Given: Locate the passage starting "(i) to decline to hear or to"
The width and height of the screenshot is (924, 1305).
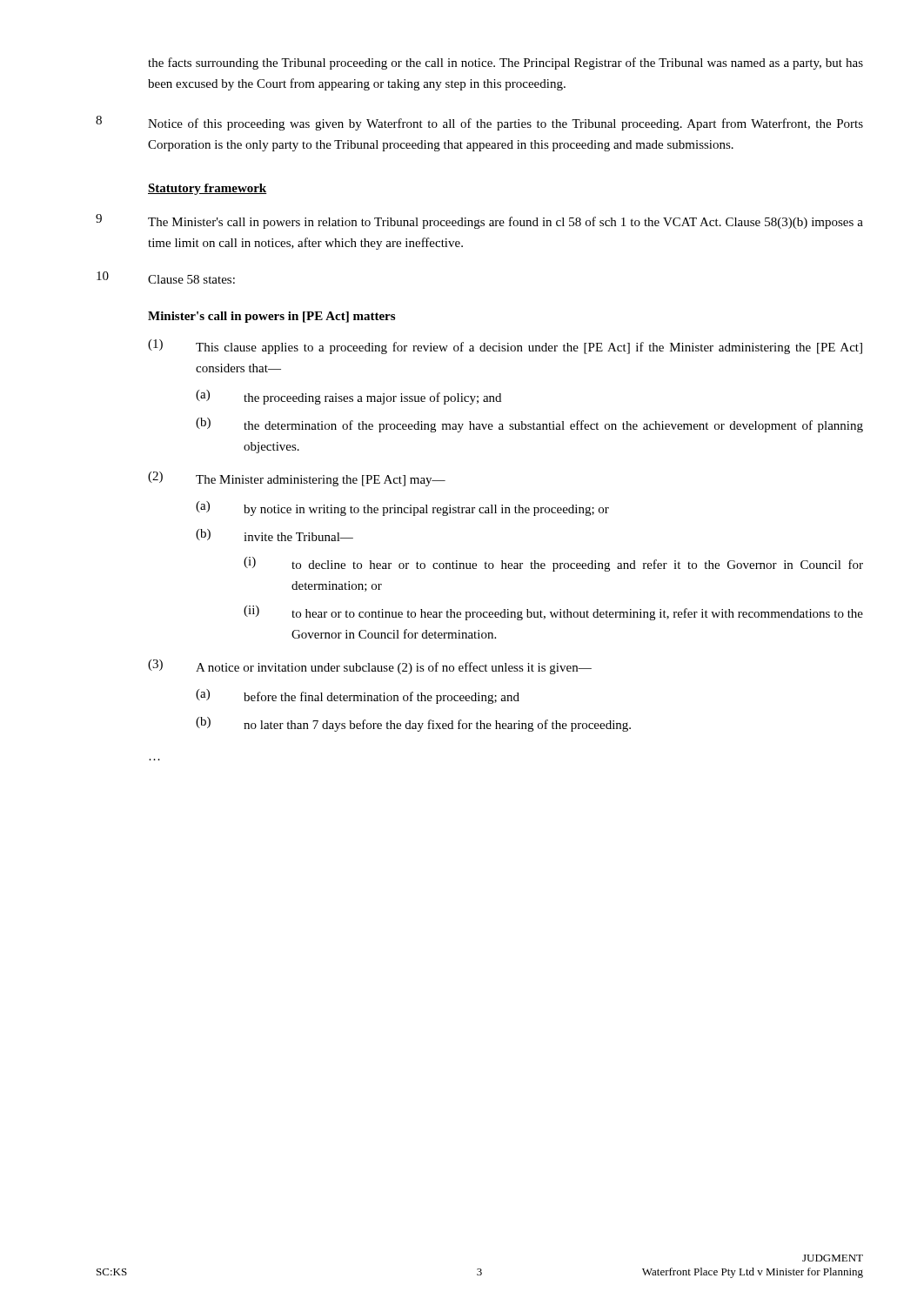Looking at the screenshot, I should [553, 575].
